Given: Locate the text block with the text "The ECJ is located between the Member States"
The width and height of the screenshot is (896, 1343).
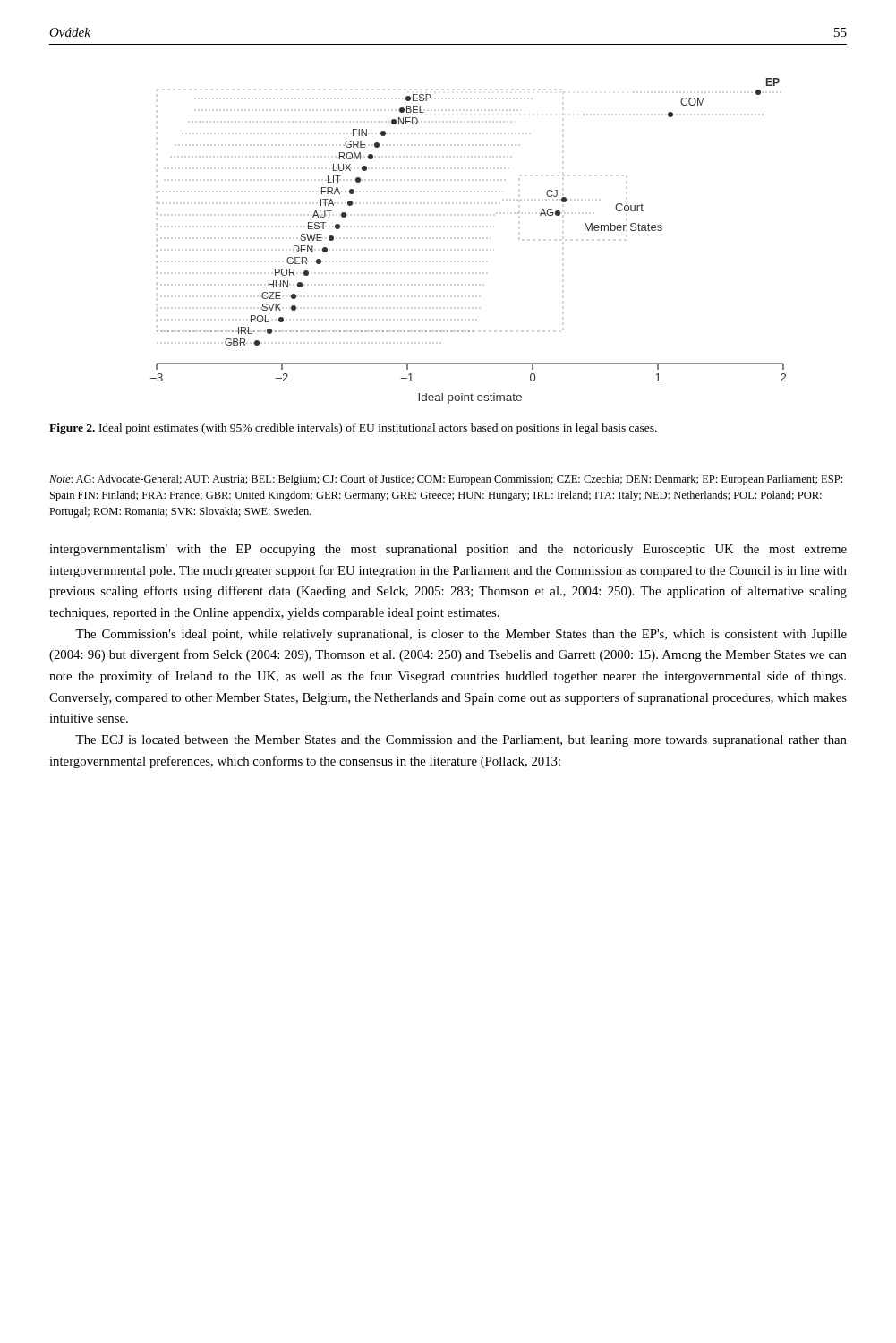Looking at the screenshot, I should point(448,750).
